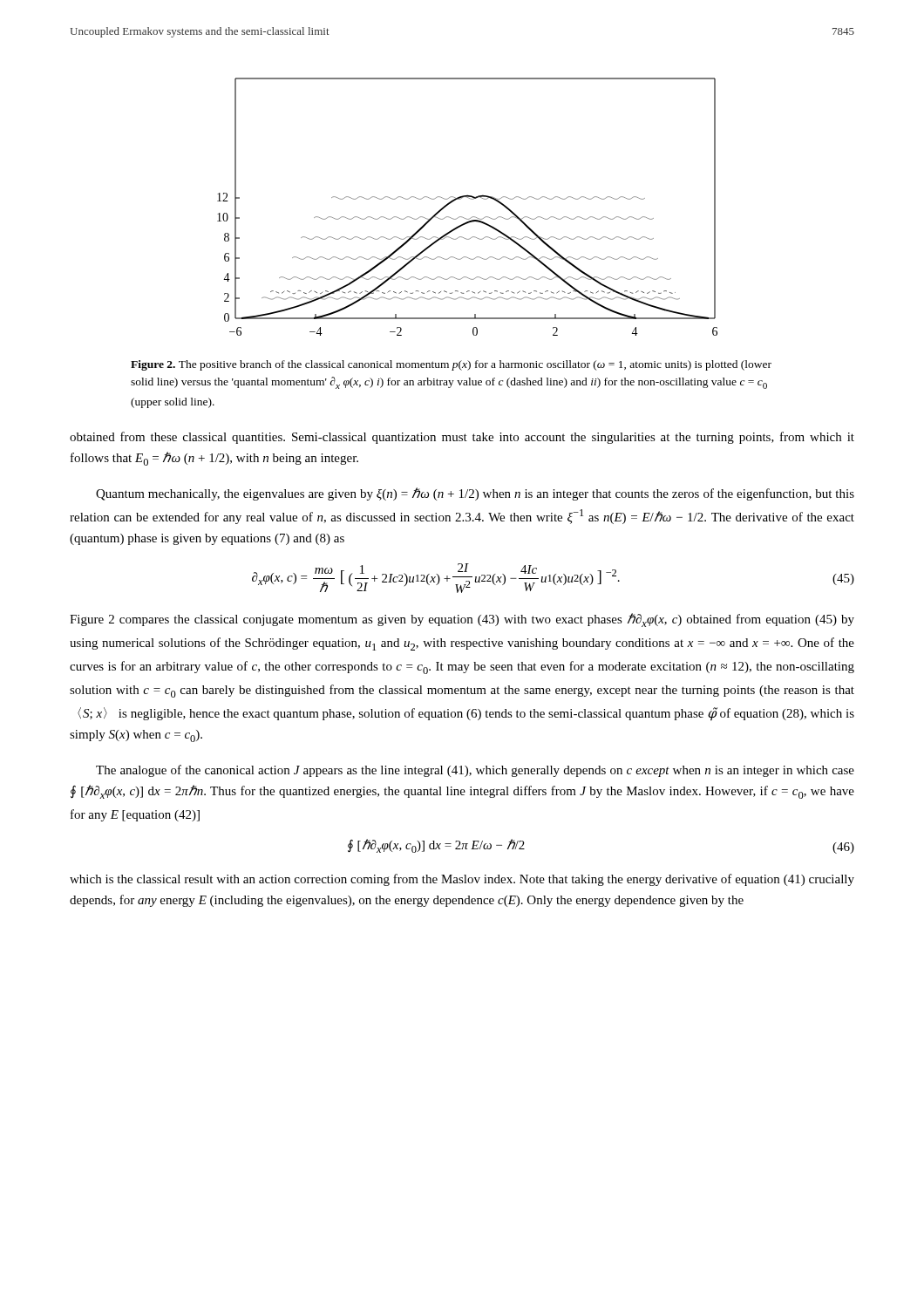The height and width of the screenshot is (1308, 924).
Task: Find the block starting "which is the classical result"
Action: click(462, 889)
